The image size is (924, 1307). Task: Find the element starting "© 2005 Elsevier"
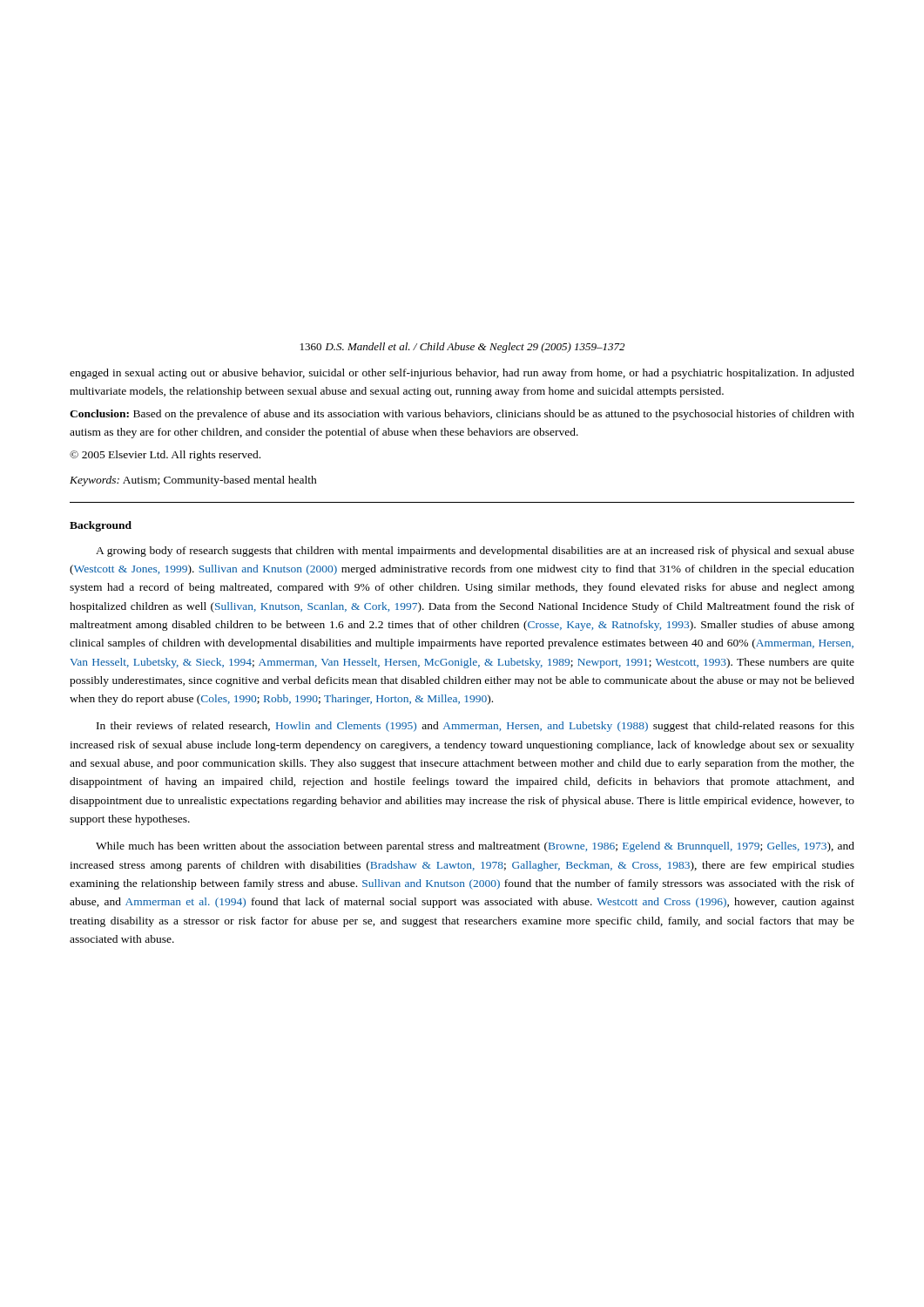[x=166, y=454]
